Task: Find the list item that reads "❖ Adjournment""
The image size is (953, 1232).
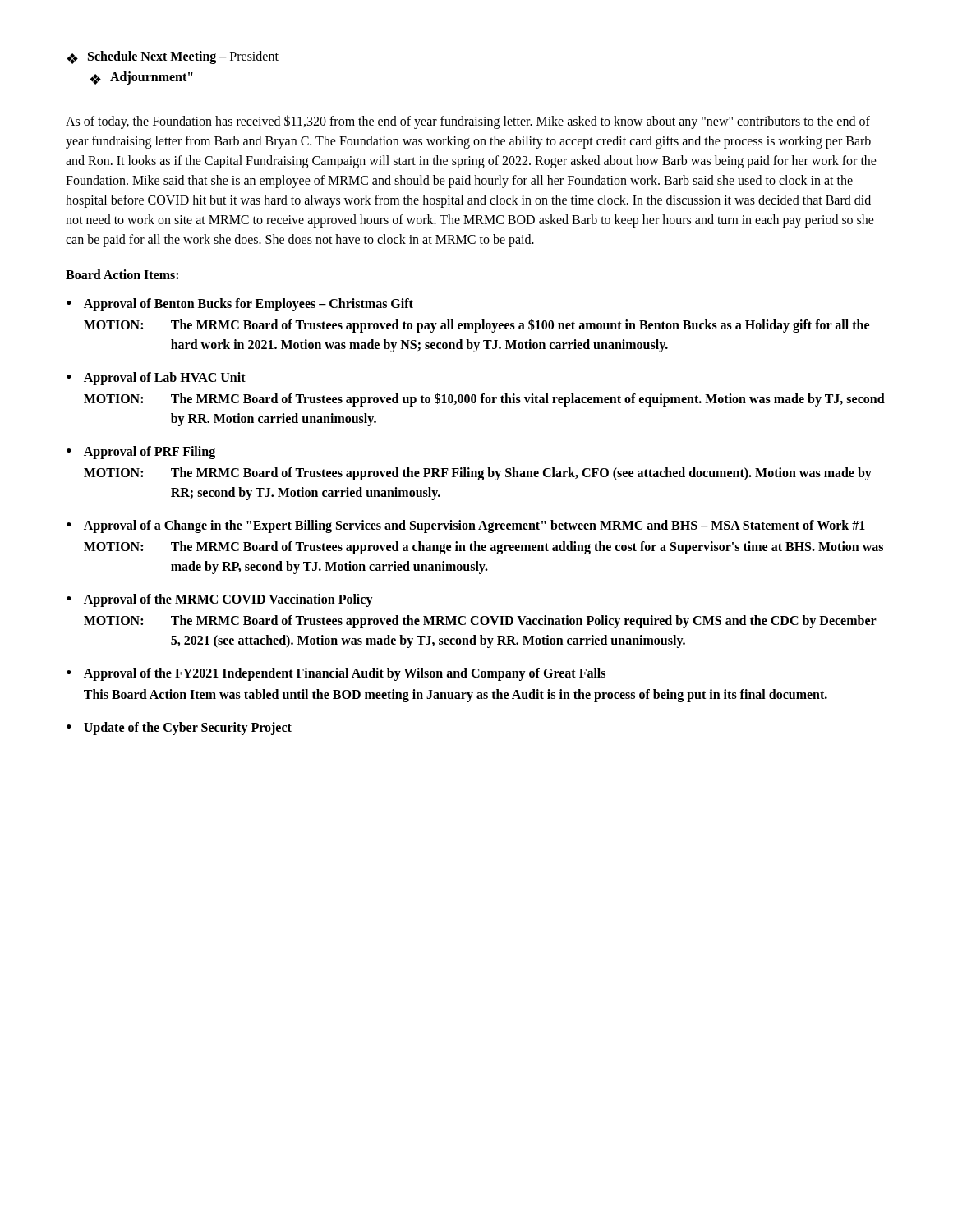Action: (141, 79)
